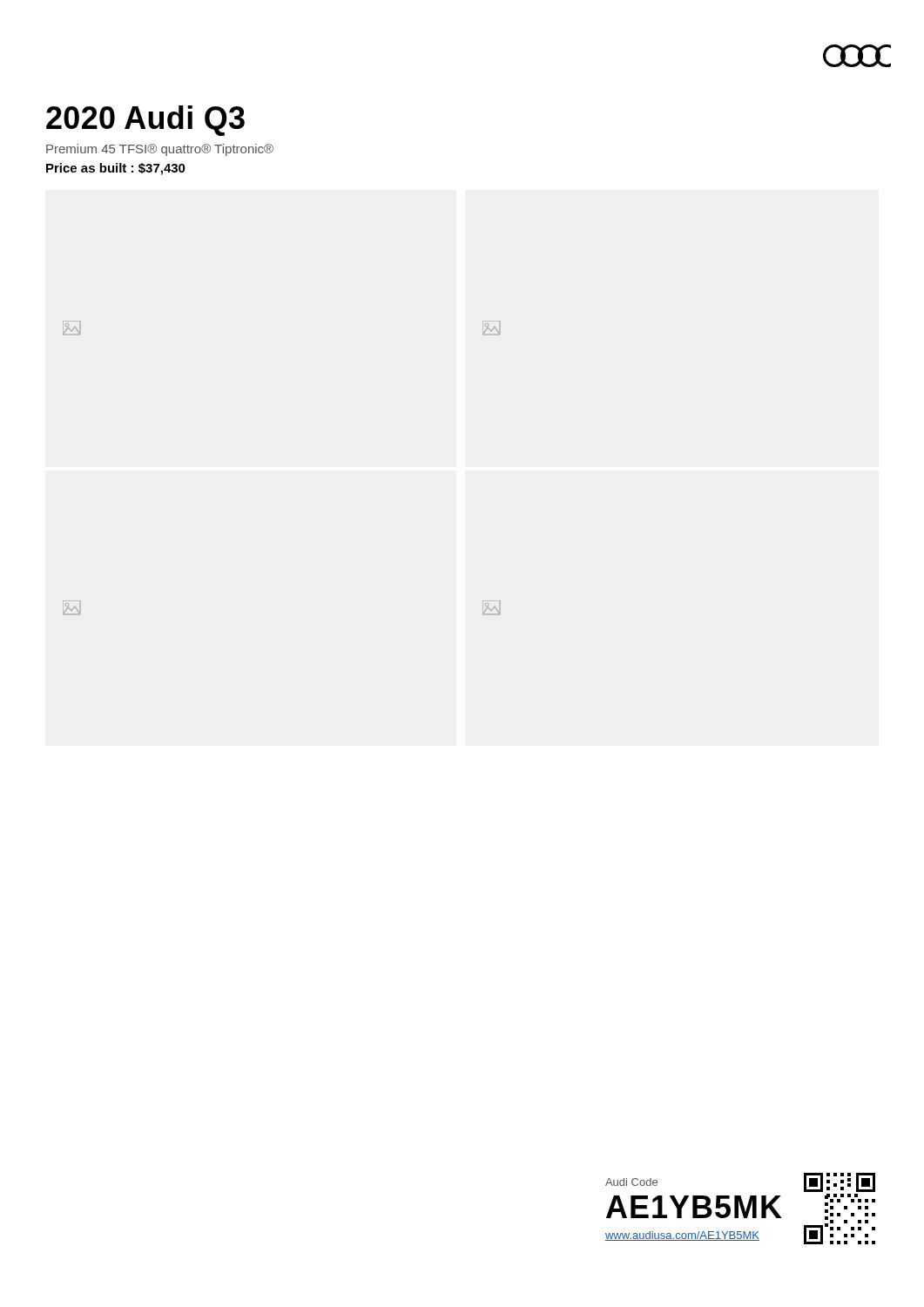Find the text that reads "Audi Code"
The image size is (924, 1307).
632,1182
